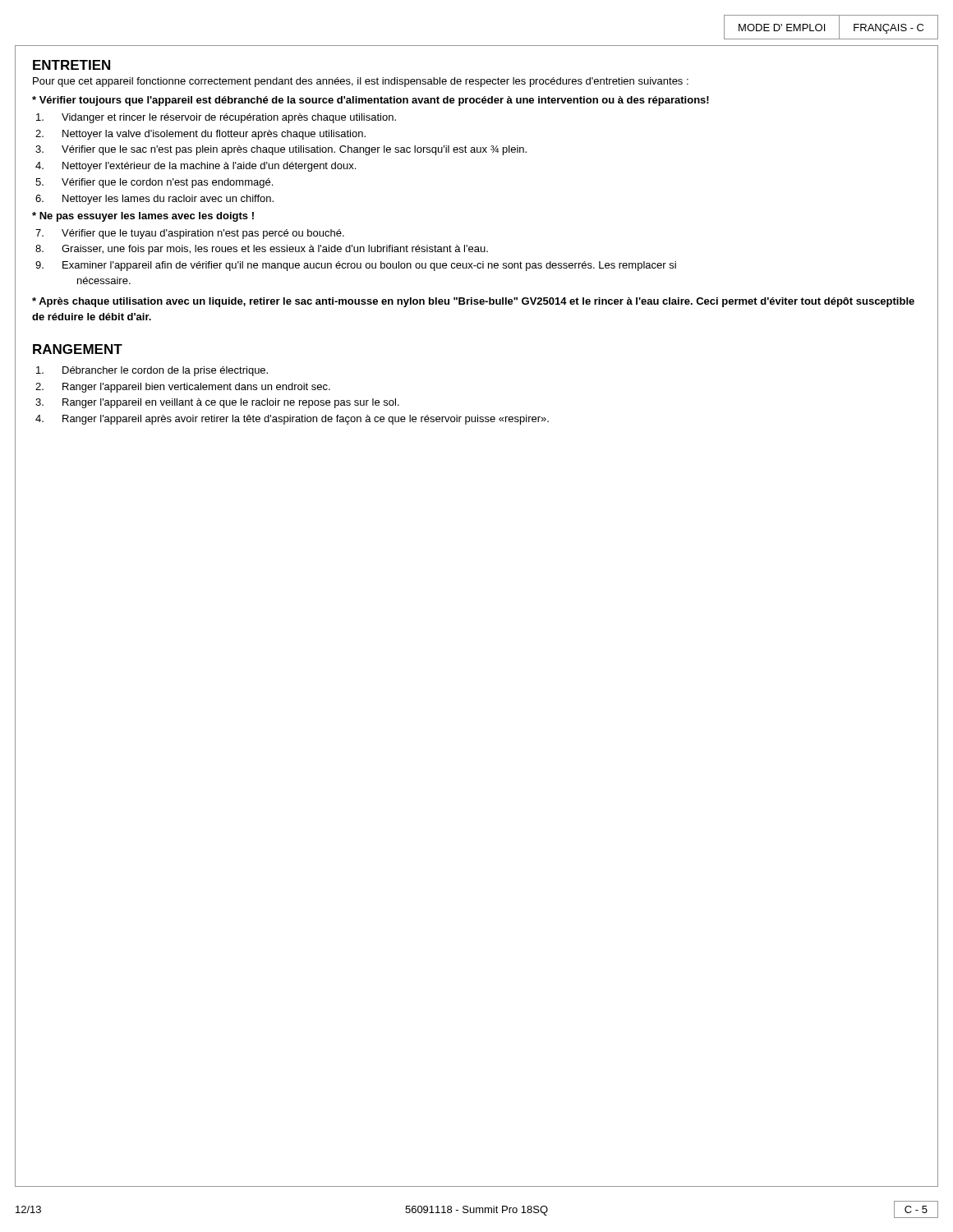The height and width of the screenshot is (1232, 953).
Task: Find the list item containing "4. Ranger l'appareil après avoir retirer"
Action: tap(476, 419)
